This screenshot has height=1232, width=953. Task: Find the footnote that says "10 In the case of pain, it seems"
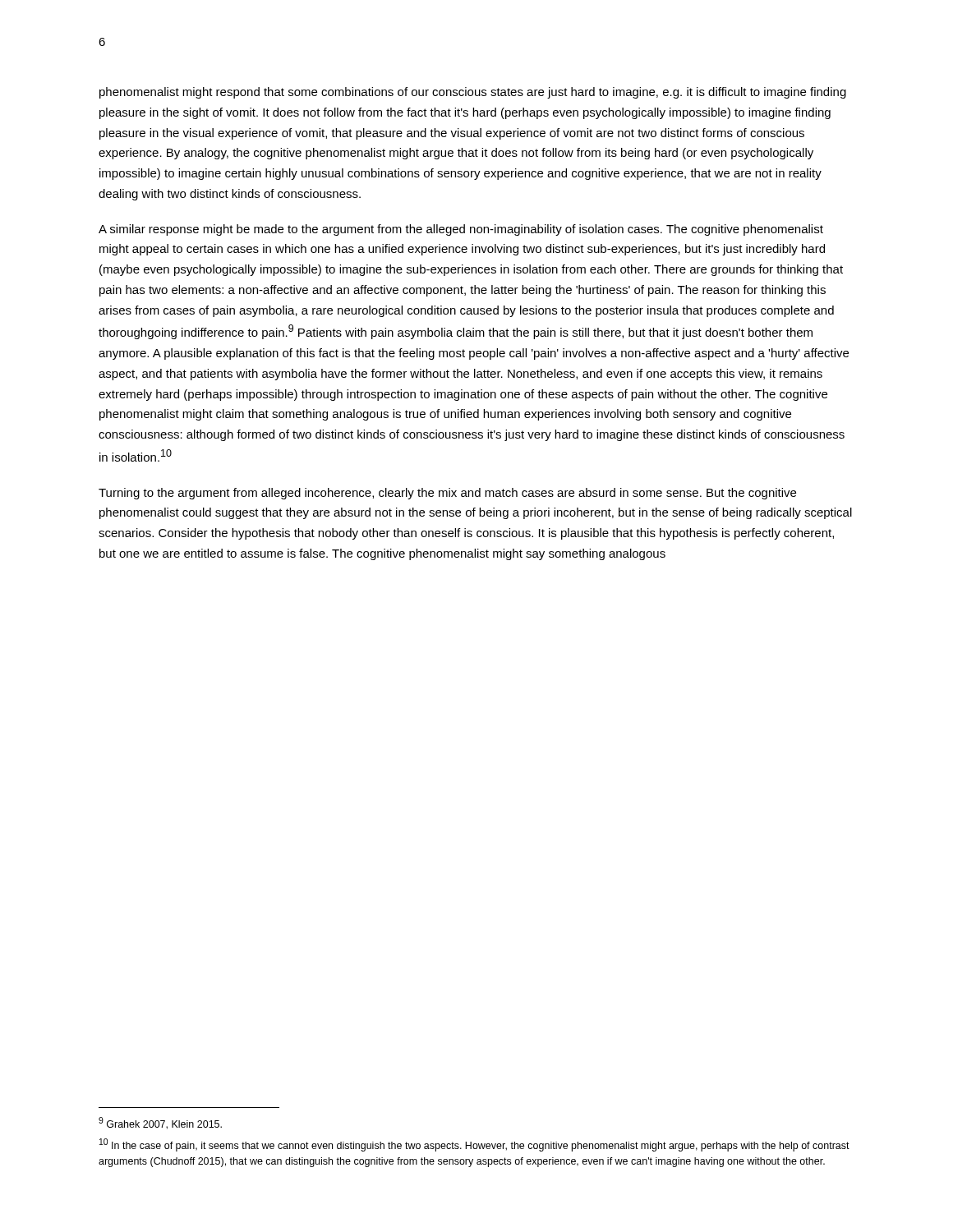474,1153
